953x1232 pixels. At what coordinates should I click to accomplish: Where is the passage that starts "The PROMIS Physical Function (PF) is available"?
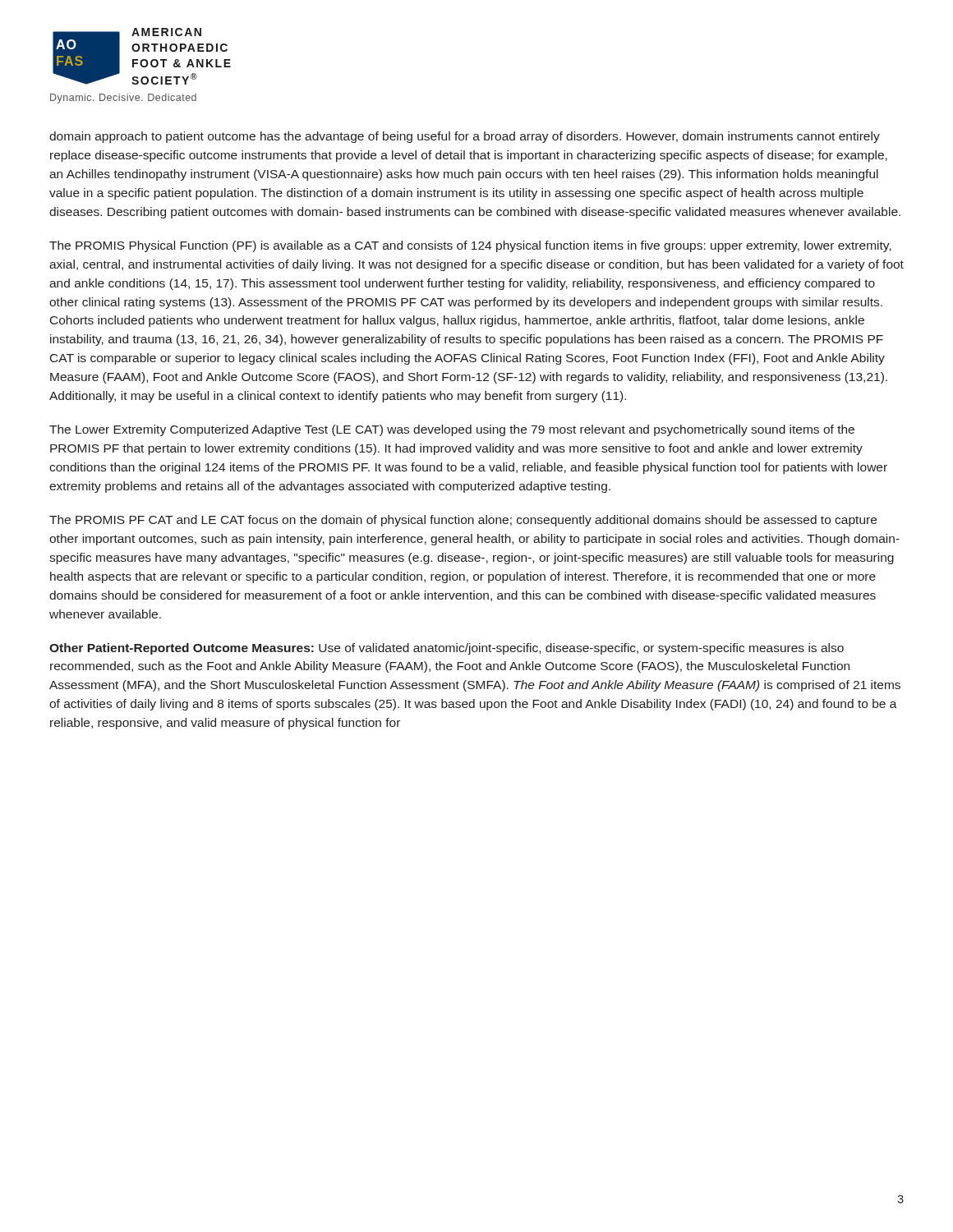(476, 320)
